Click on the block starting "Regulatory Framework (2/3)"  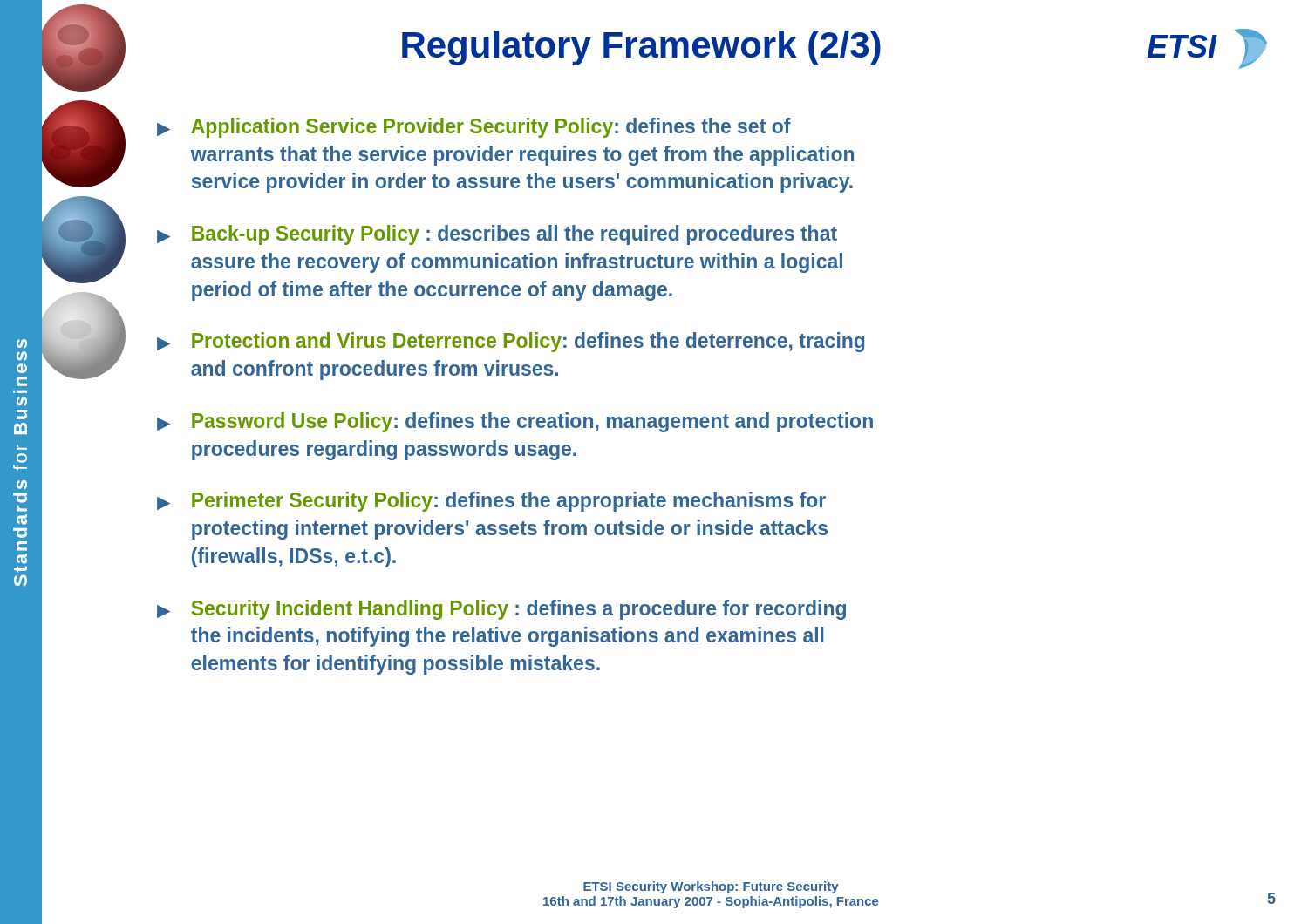641,45
